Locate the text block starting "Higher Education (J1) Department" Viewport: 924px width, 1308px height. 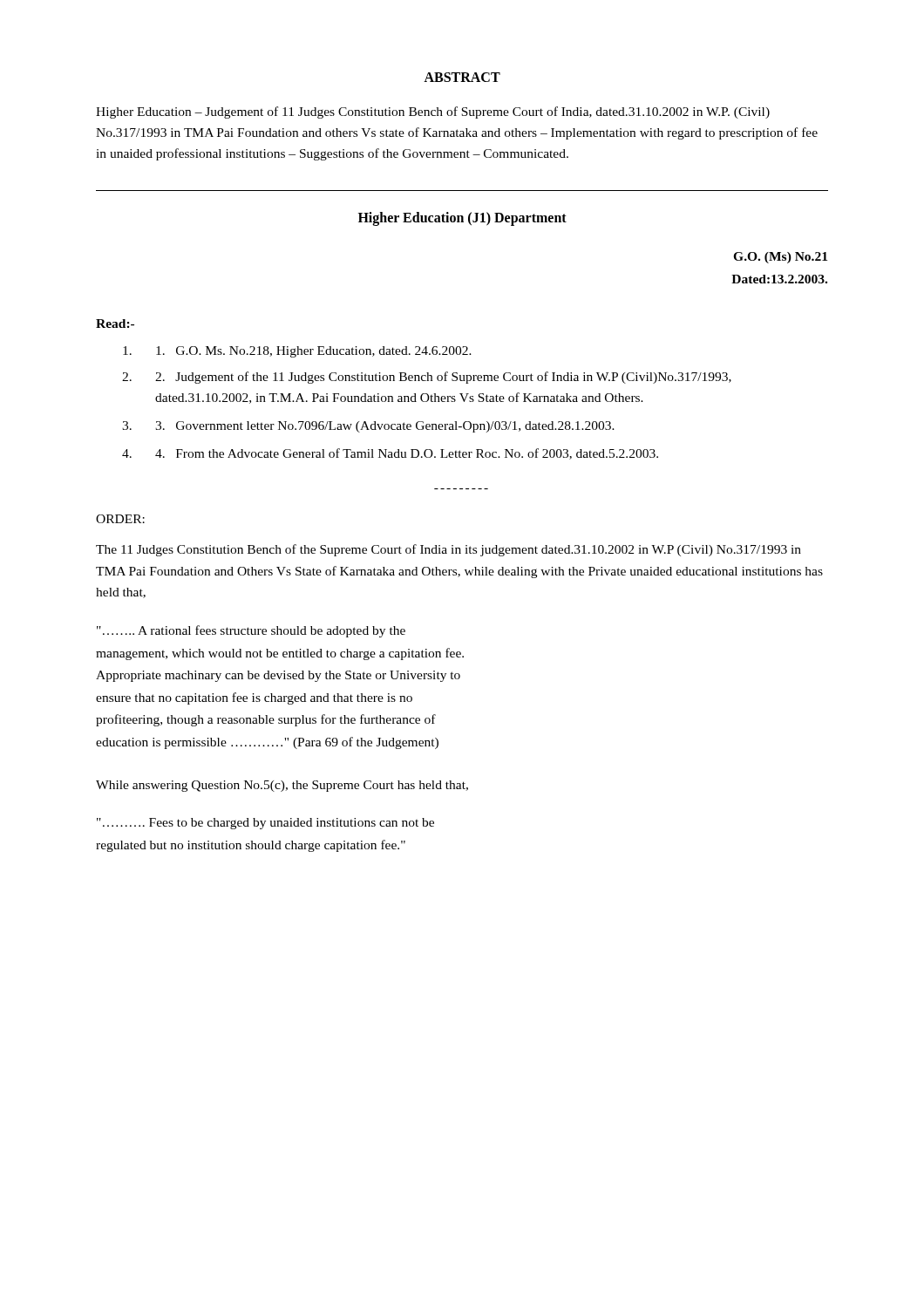(x=462, y=218)
